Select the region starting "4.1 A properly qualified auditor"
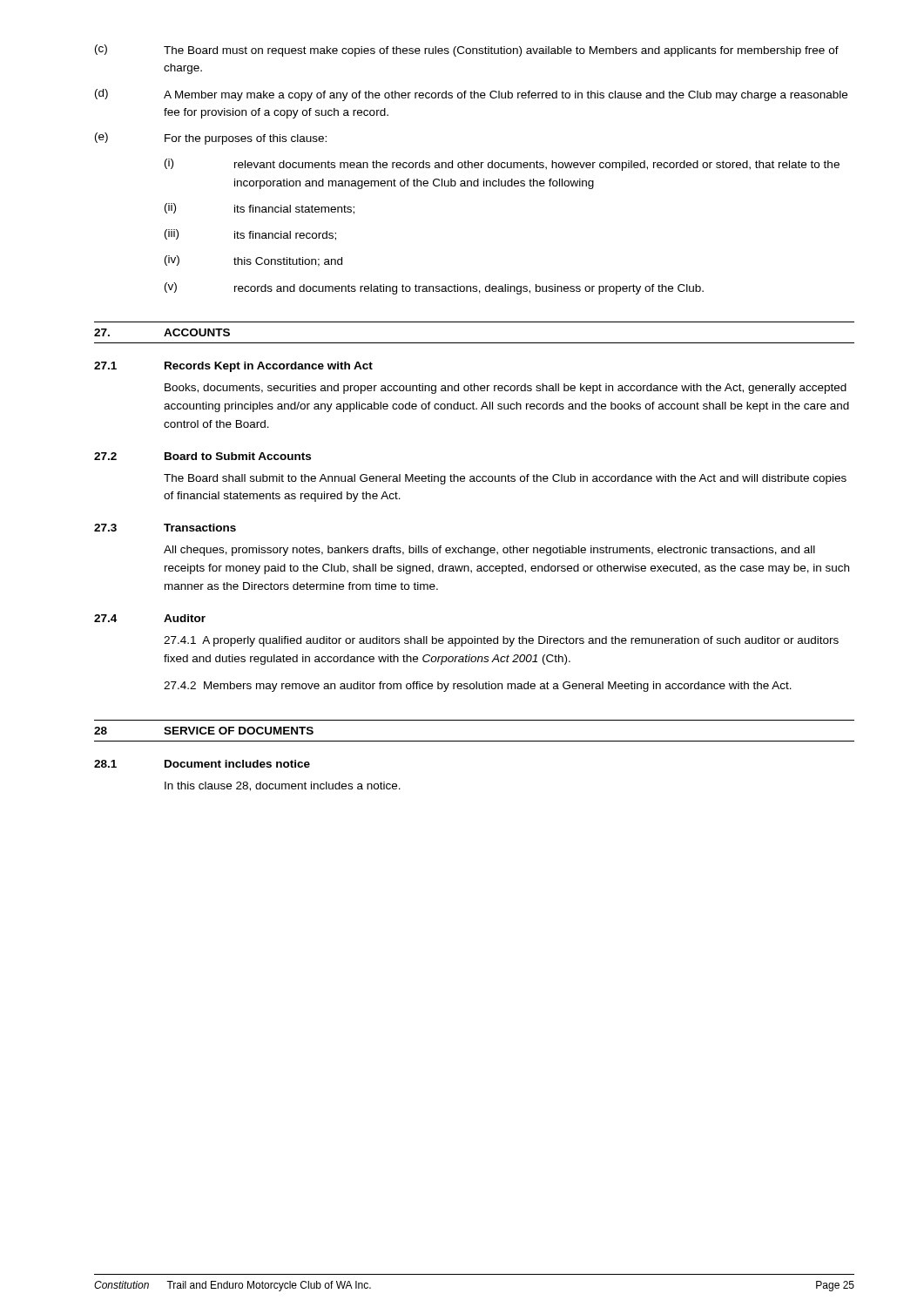Screen dimensions: 1307x924 tap(501, 649)
